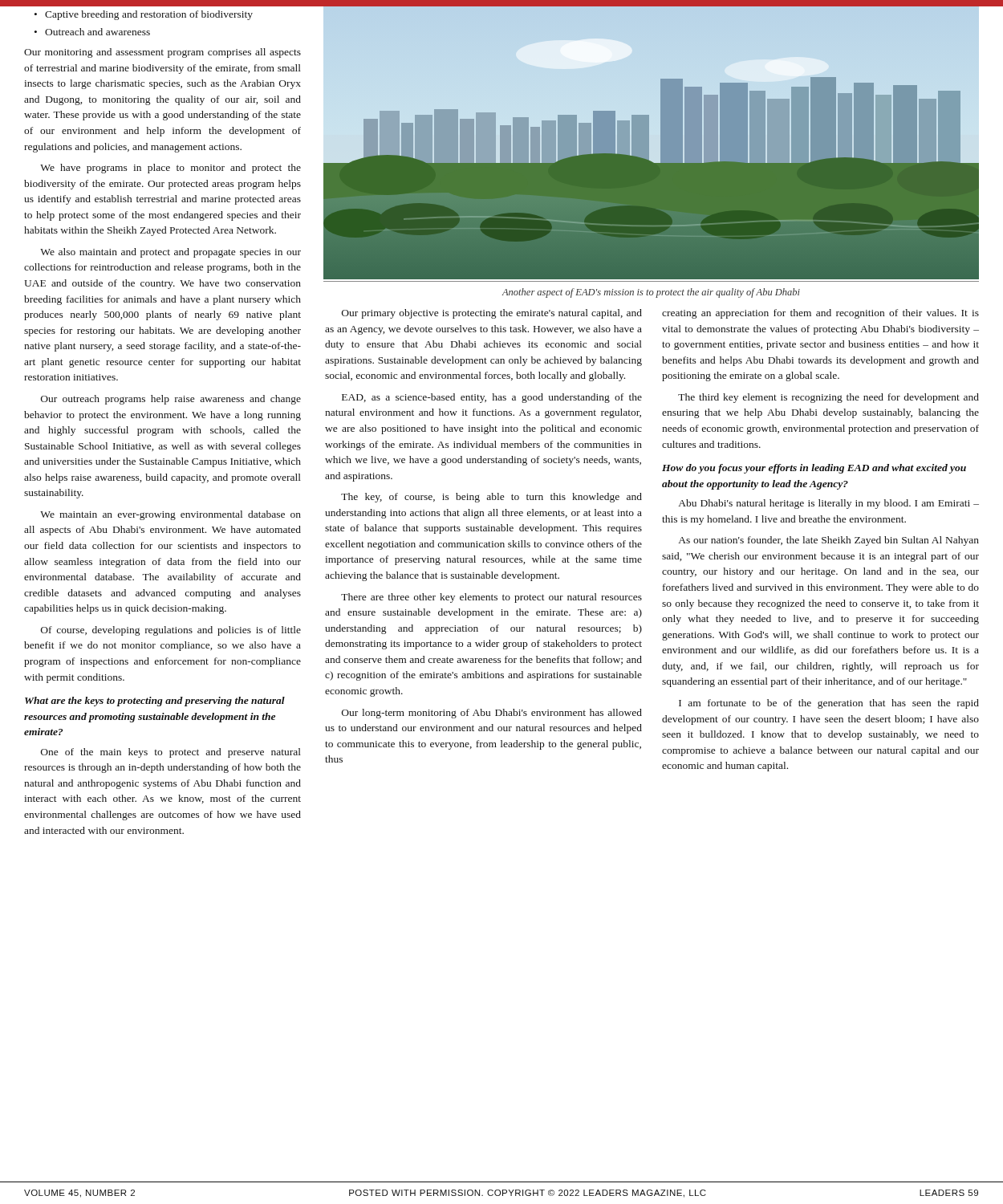The image size is (1003, 1204).
Task: Point to the passage starting "Abu Dhabi's natural heritage is"
Action: click(x=820, y=511)
